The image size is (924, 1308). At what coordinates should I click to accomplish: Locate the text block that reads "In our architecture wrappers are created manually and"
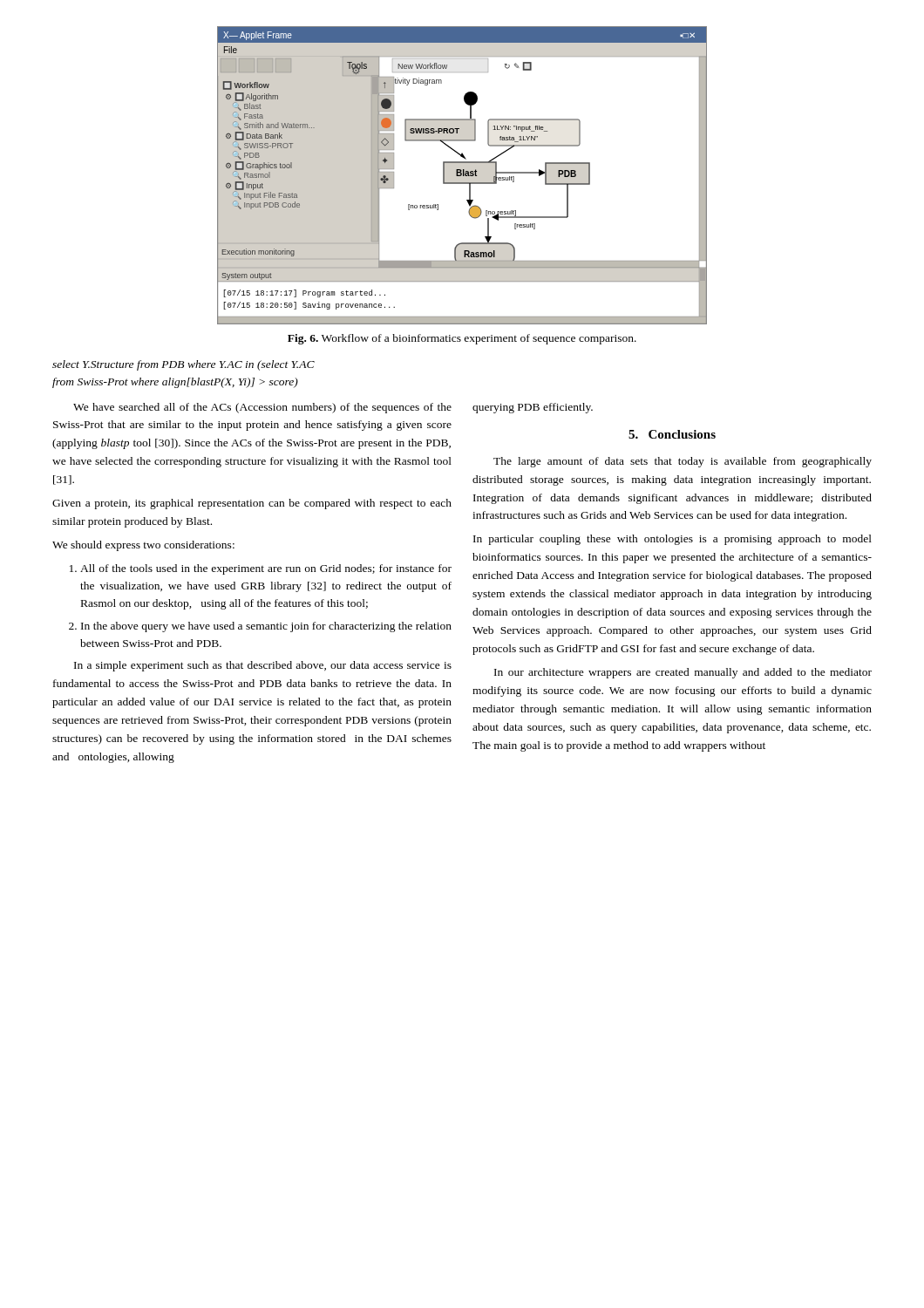672,709
